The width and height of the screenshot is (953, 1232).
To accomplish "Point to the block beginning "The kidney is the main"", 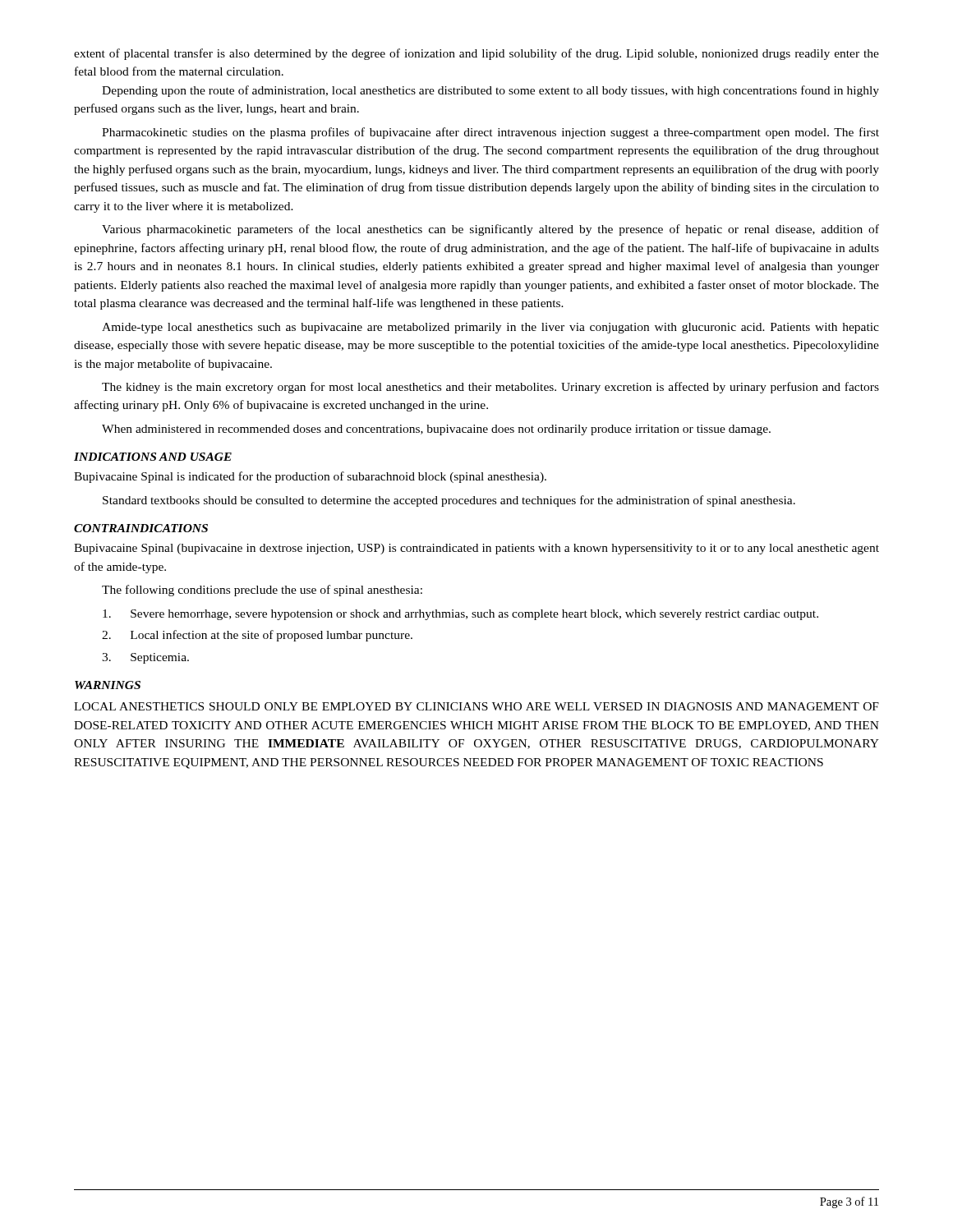I will click(476, 396).
